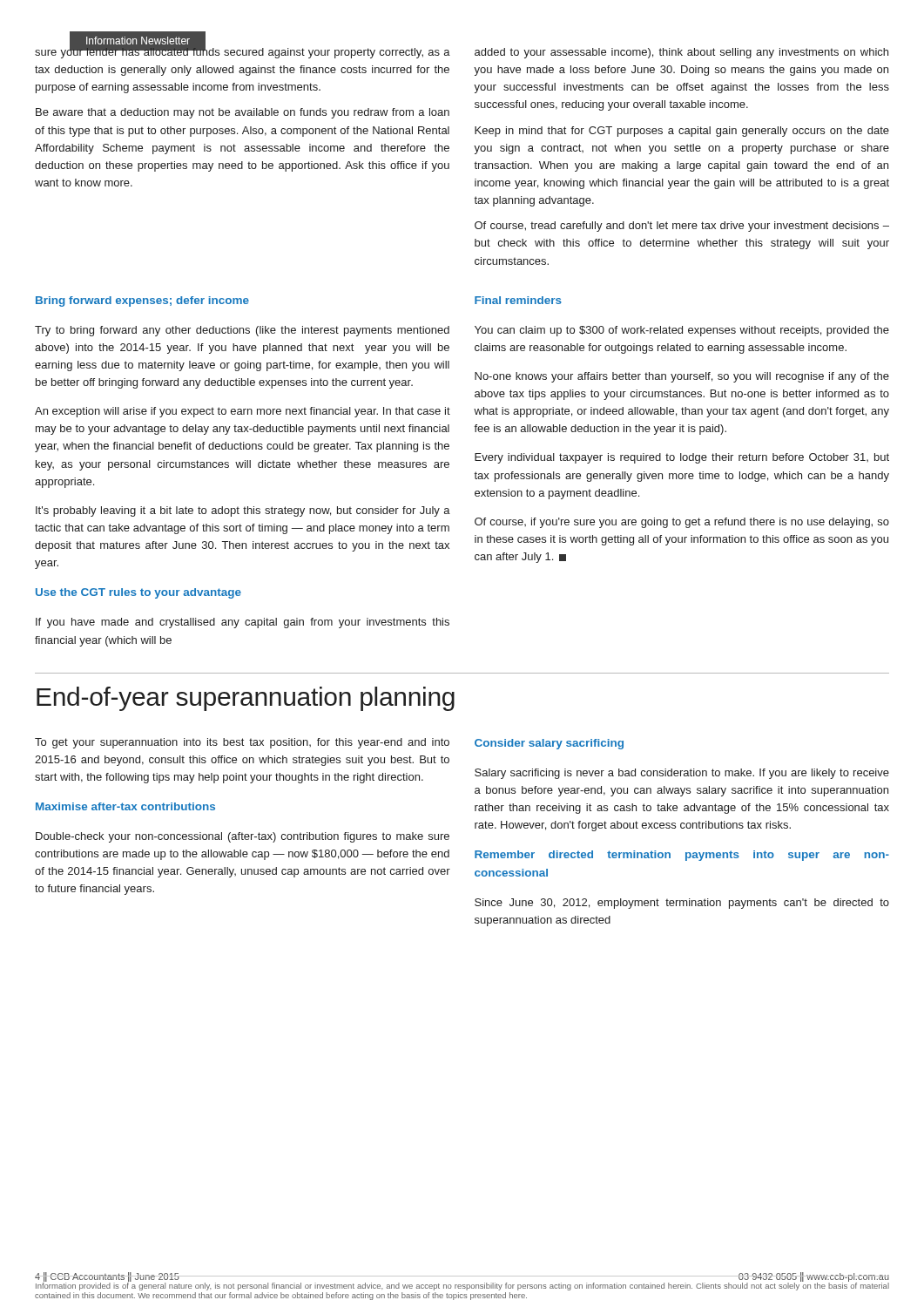Click on the text block that says "To get your"
924x1307 pixels.
tap(242, 760)
